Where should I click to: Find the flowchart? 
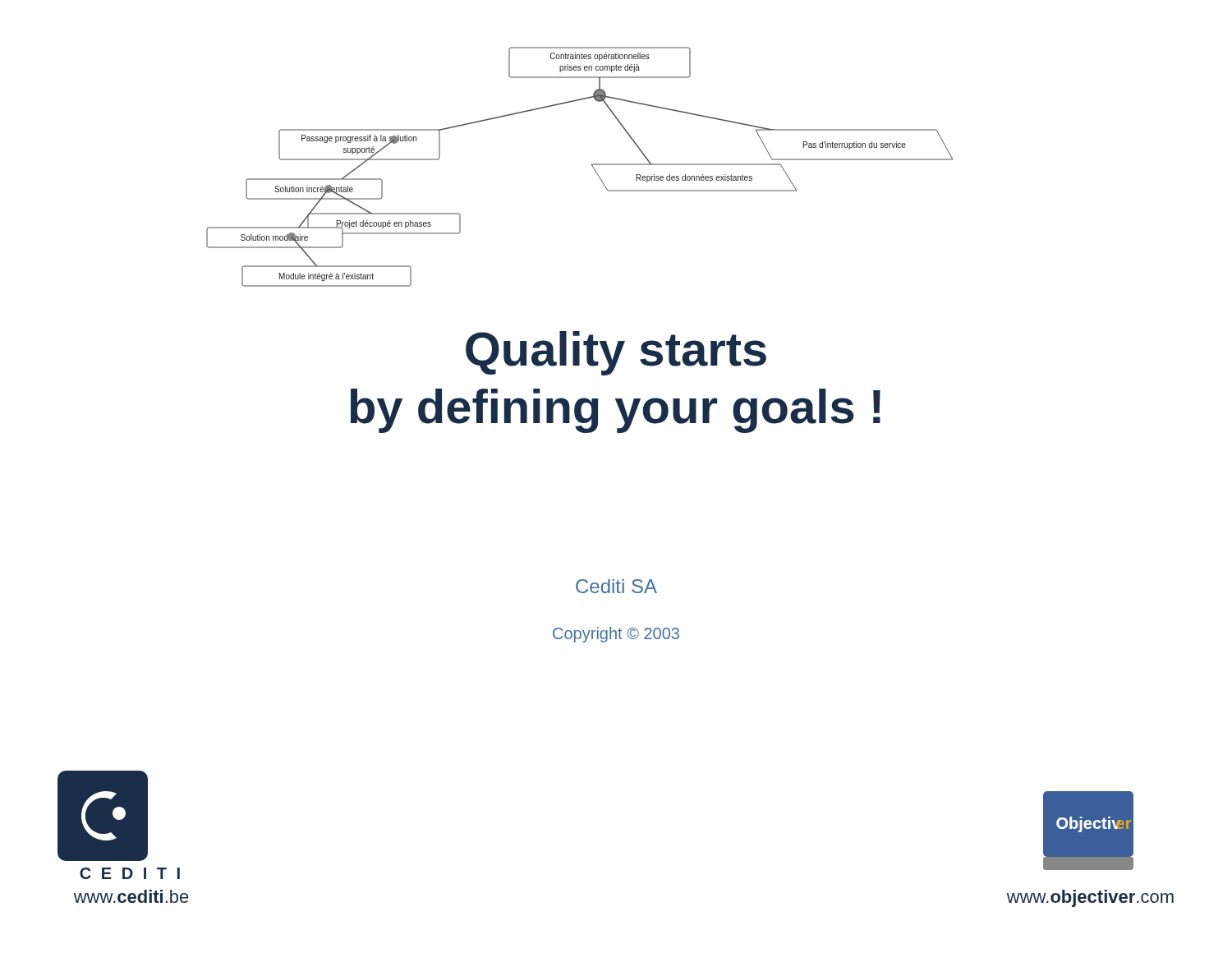(616, 173)
